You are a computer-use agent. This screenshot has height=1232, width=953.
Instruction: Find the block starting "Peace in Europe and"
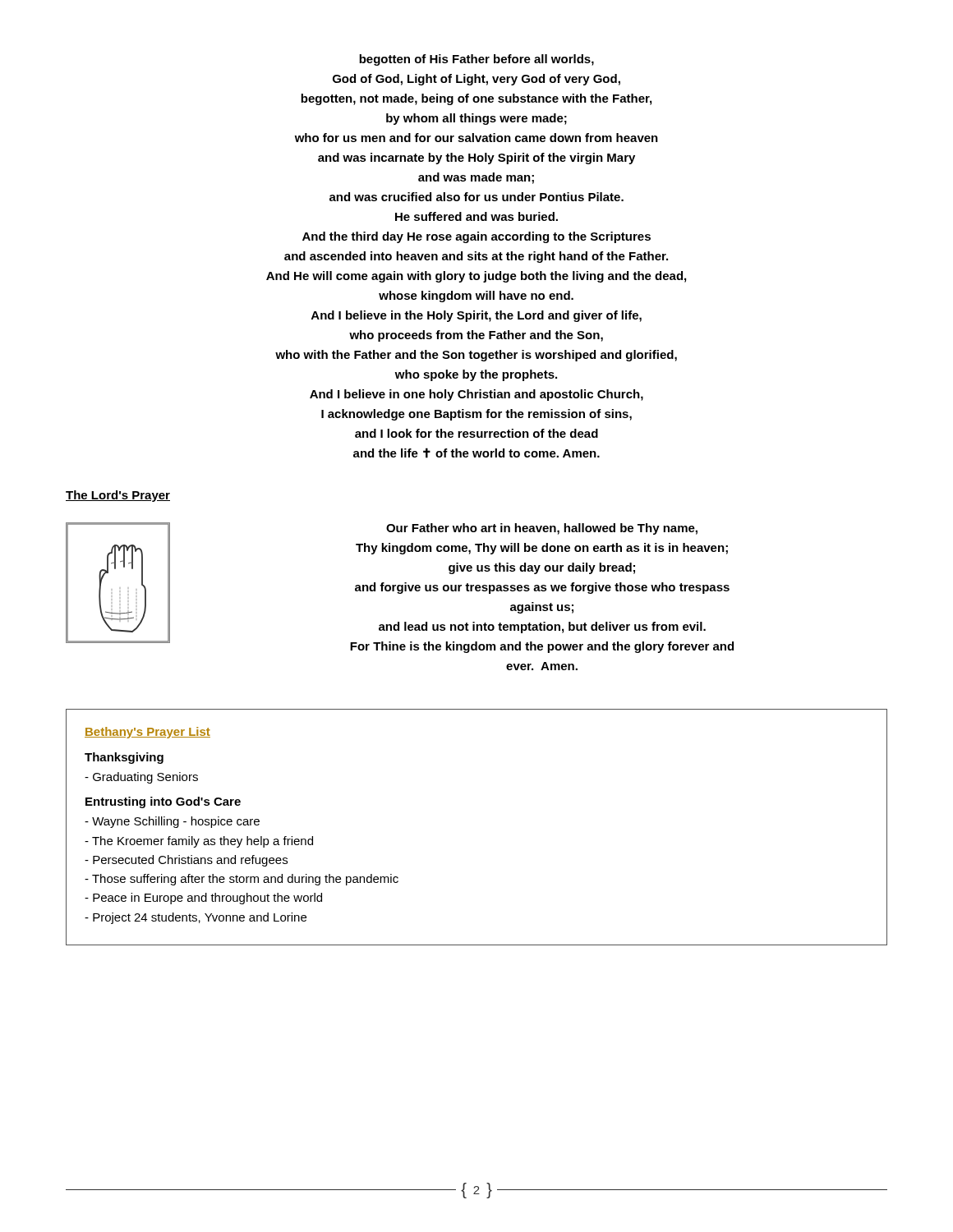pos(204,898)
